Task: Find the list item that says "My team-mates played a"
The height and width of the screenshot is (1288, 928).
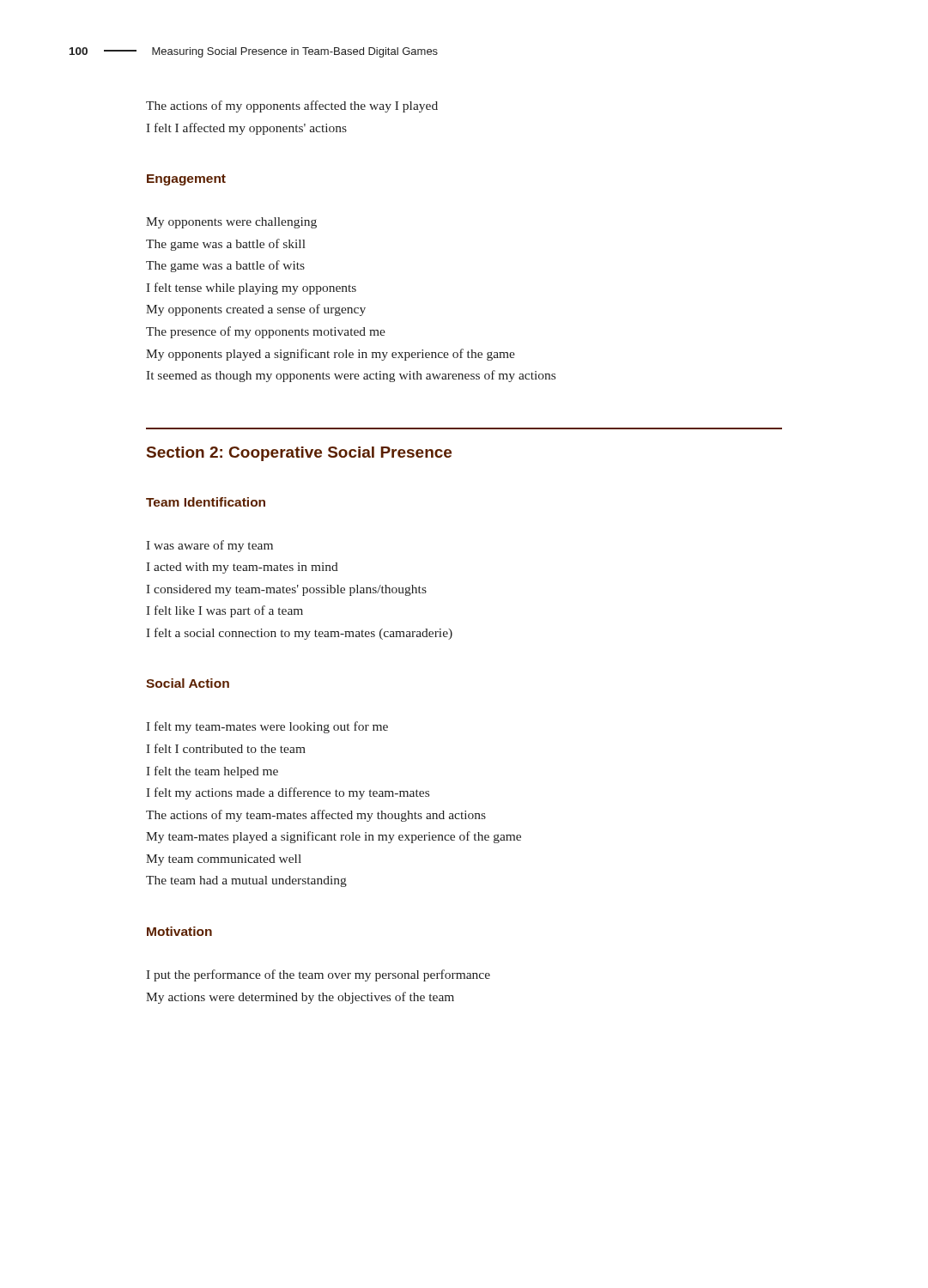Action: point(334,836)
